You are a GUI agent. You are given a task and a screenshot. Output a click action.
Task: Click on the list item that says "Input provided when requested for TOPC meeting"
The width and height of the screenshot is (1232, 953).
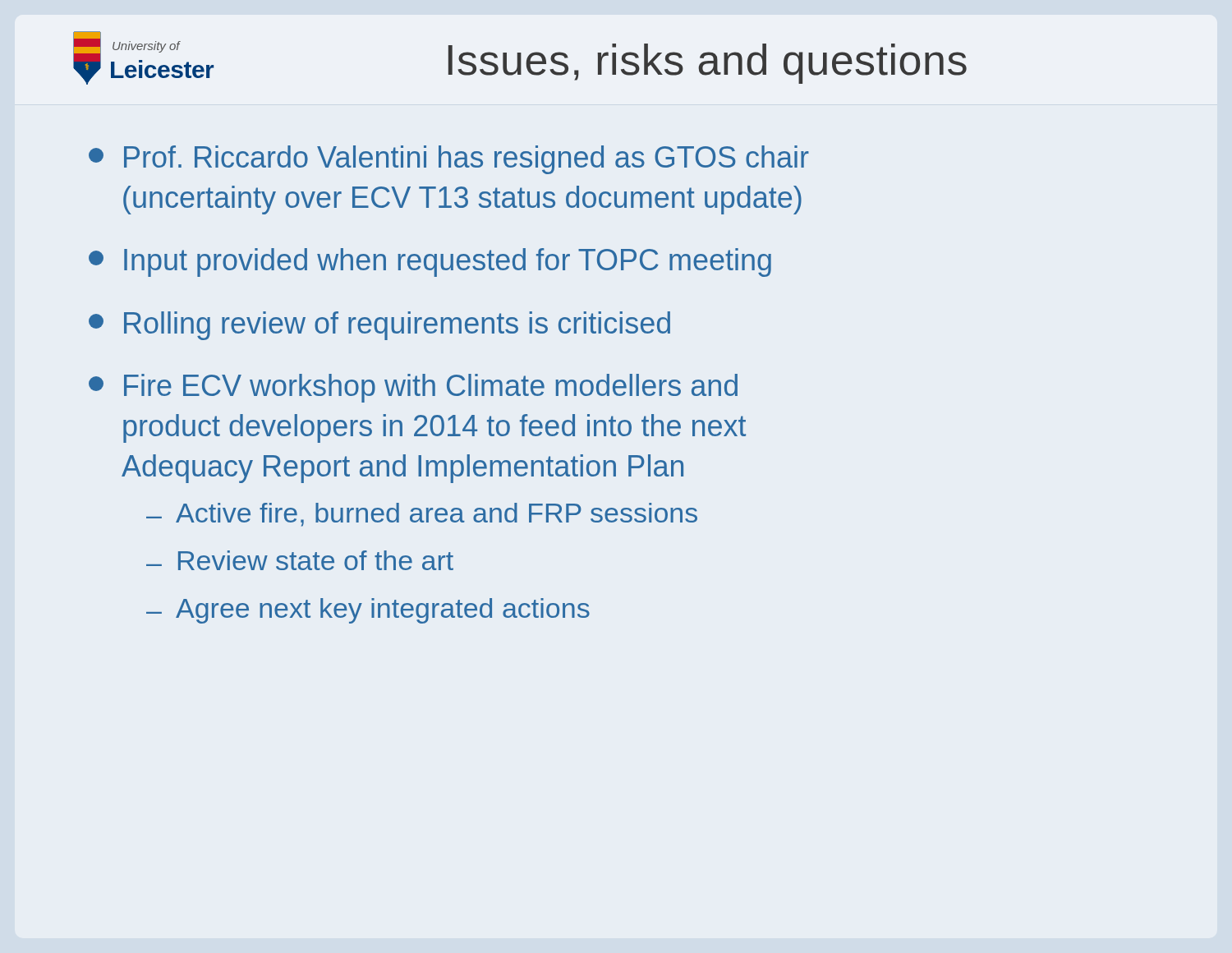pos(616,261)
